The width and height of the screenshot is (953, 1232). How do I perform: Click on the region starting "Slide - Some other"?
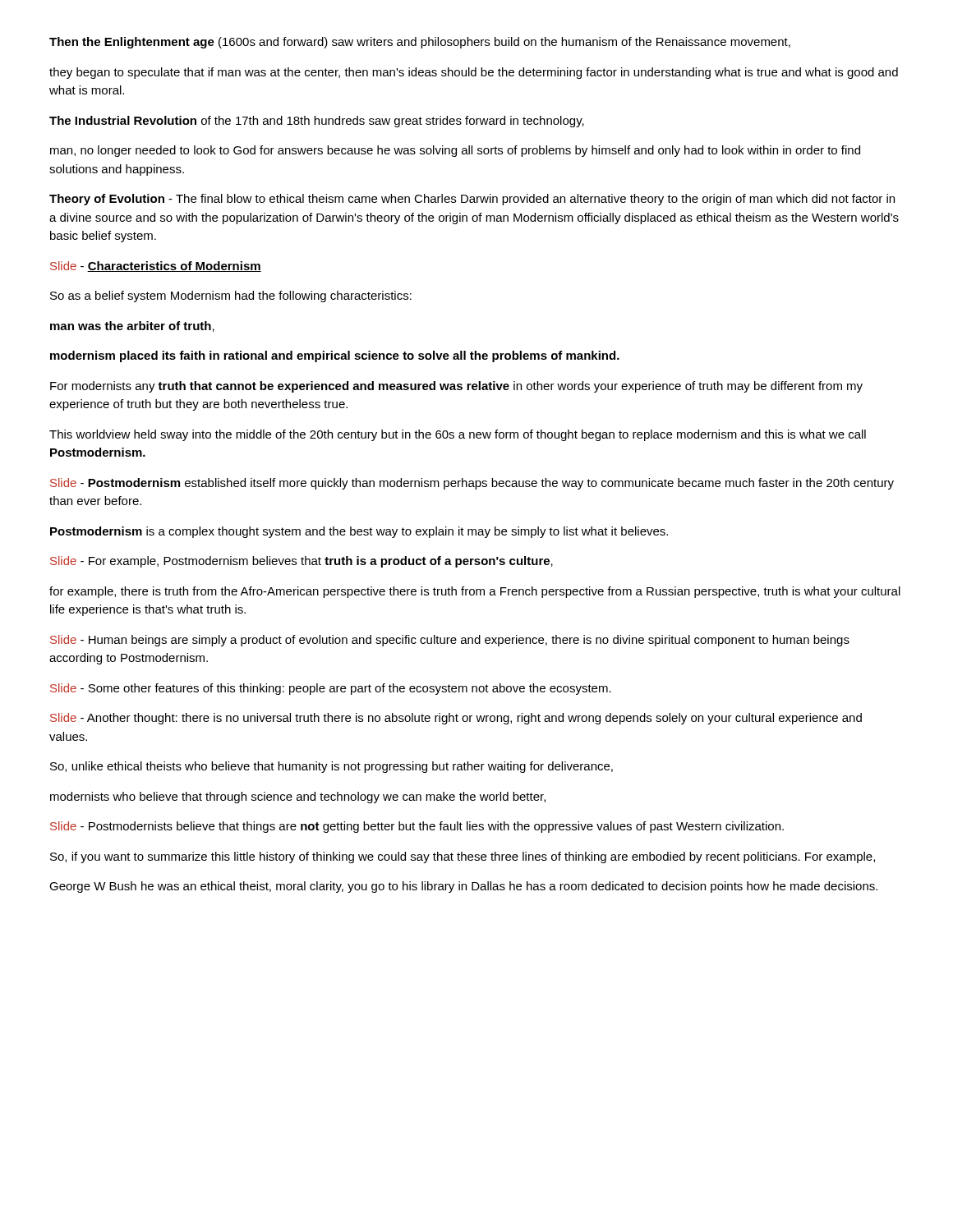(331, 687)
